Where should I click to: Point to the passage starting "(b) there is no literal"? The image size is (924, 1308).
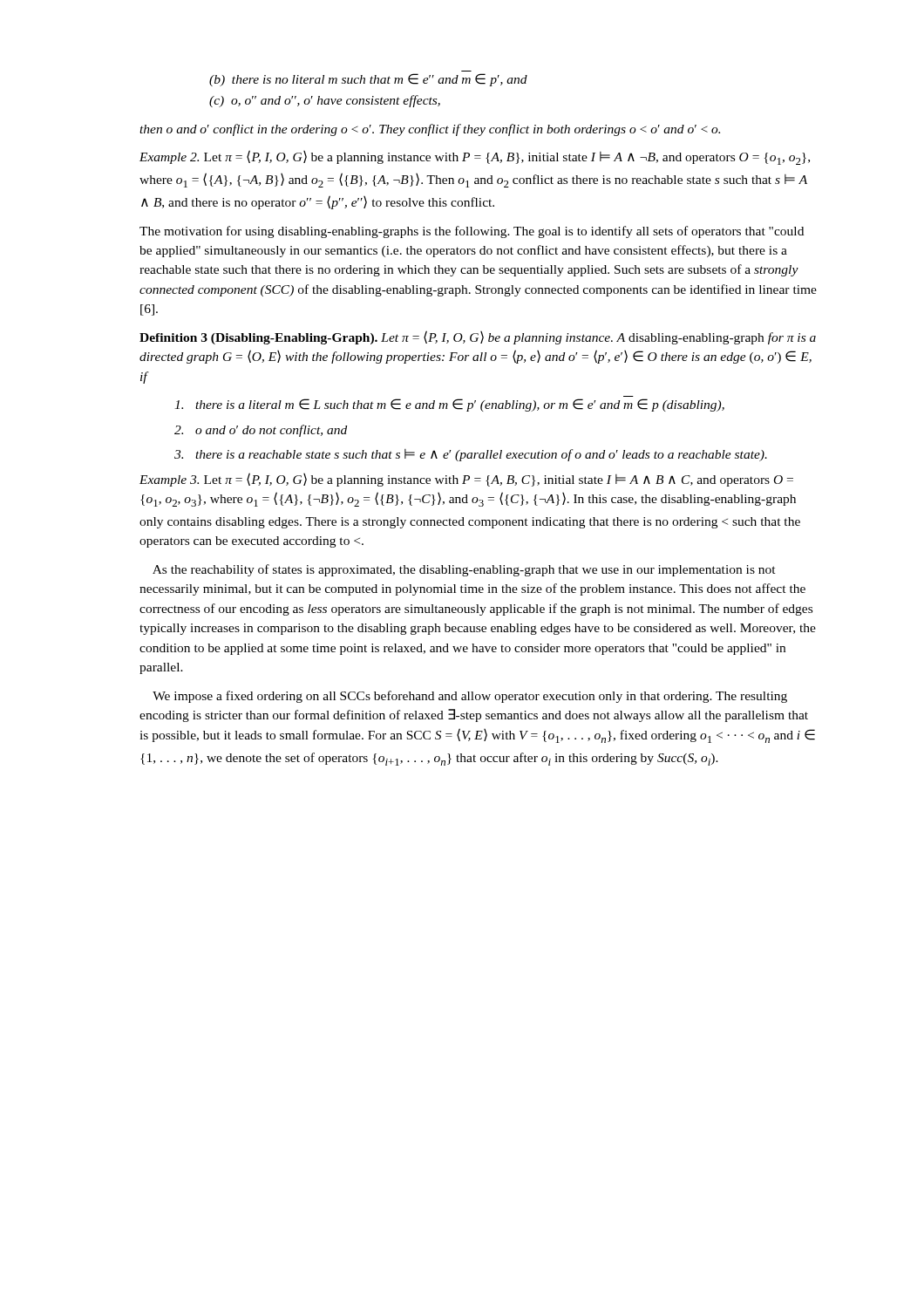tap(368, 79)
